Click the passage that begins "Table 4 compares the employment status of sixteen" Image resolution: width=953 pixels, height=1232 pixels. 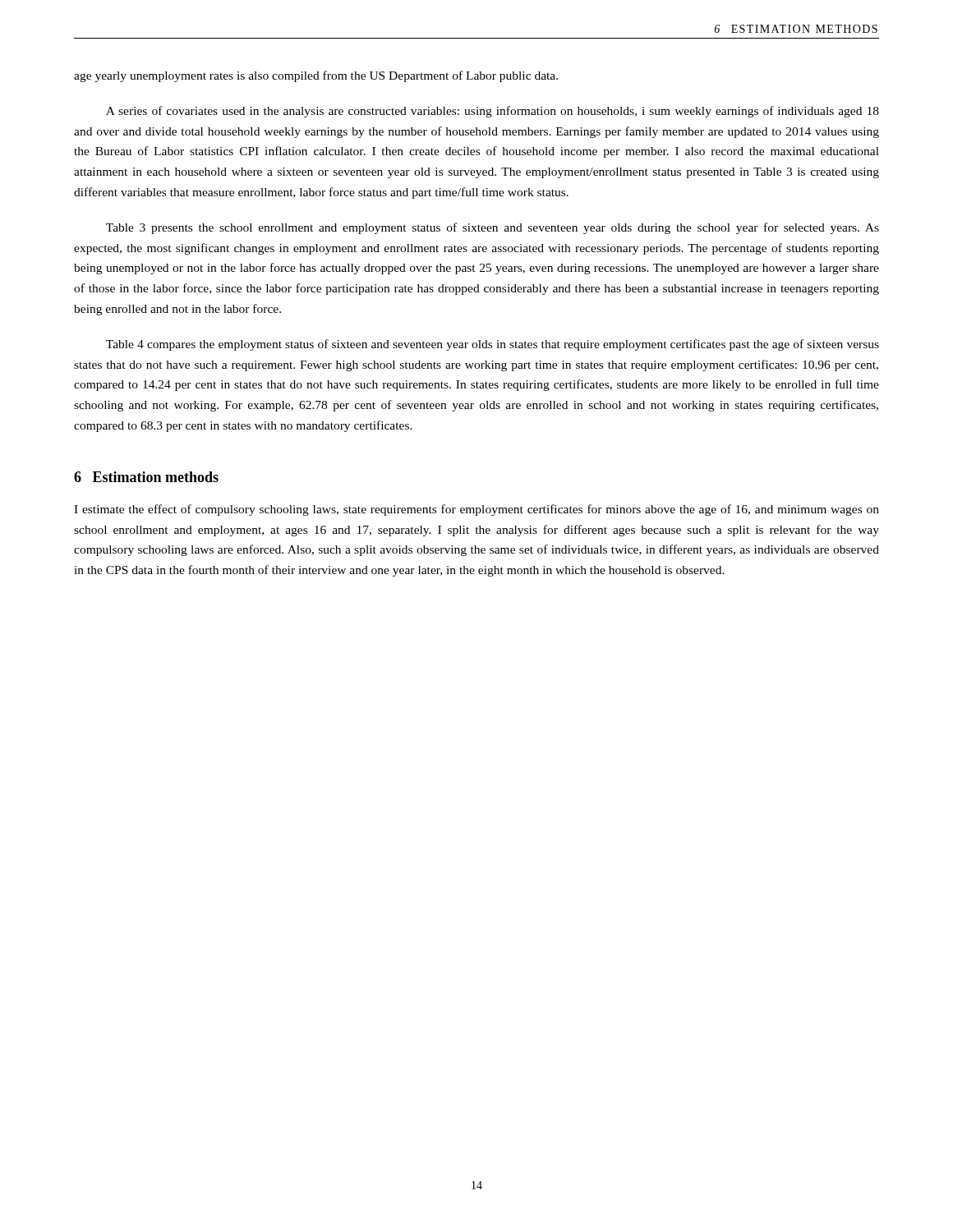pos(476,385)
